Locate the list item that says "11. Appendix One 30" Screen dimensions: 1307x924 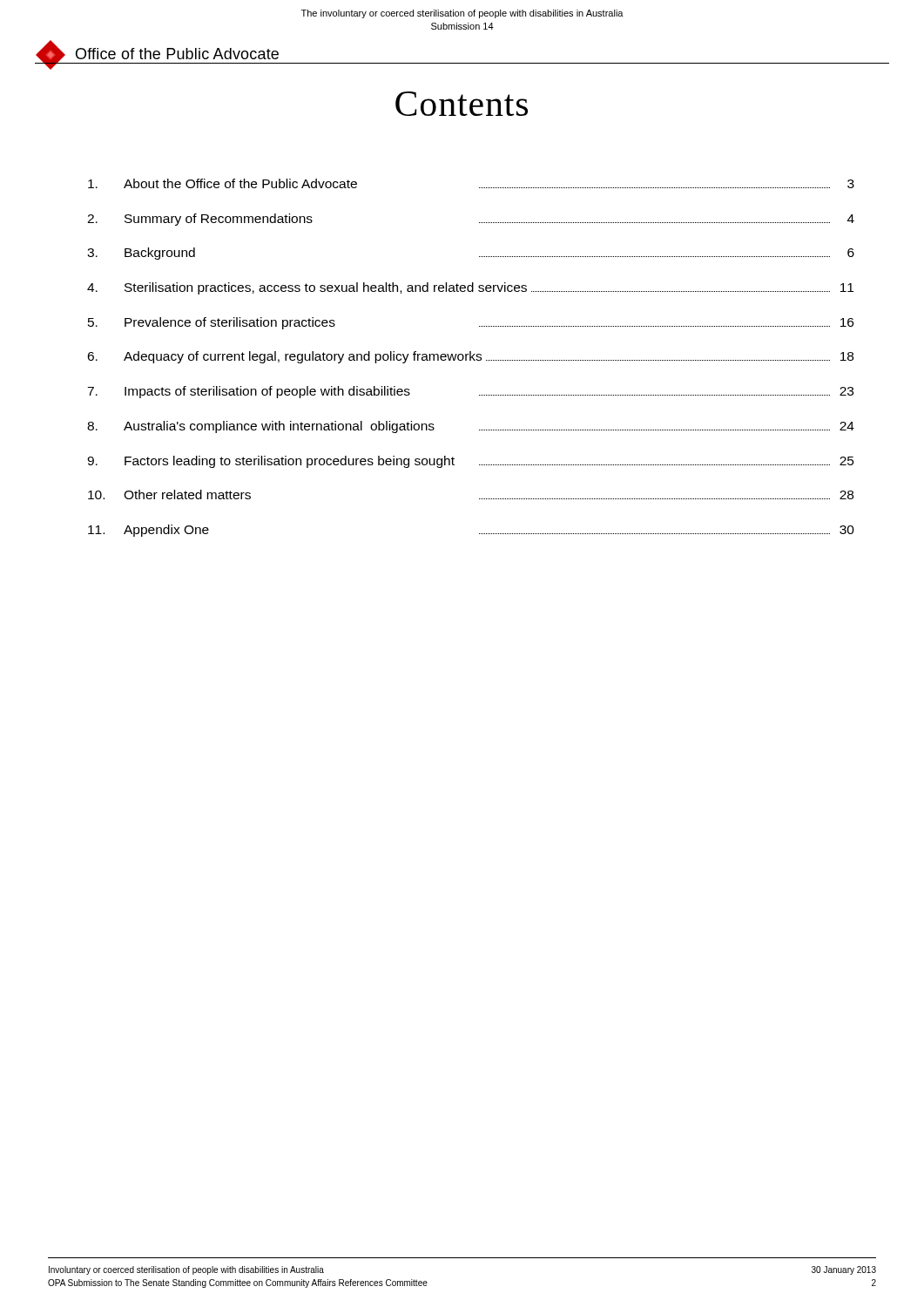click(471, 530)
